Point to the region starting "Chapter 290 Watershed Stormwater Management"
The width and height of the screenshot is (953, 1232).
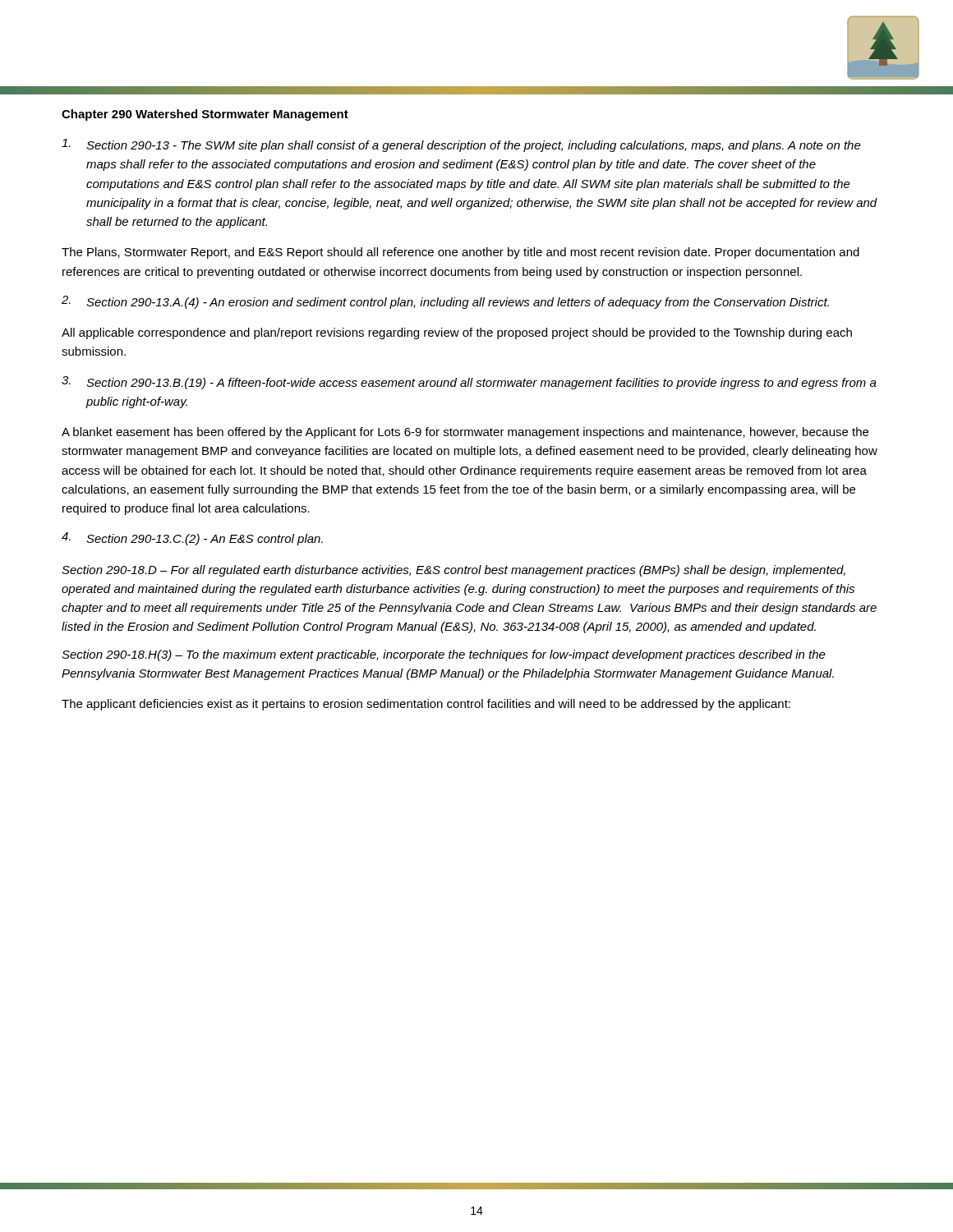click(205, 114)
